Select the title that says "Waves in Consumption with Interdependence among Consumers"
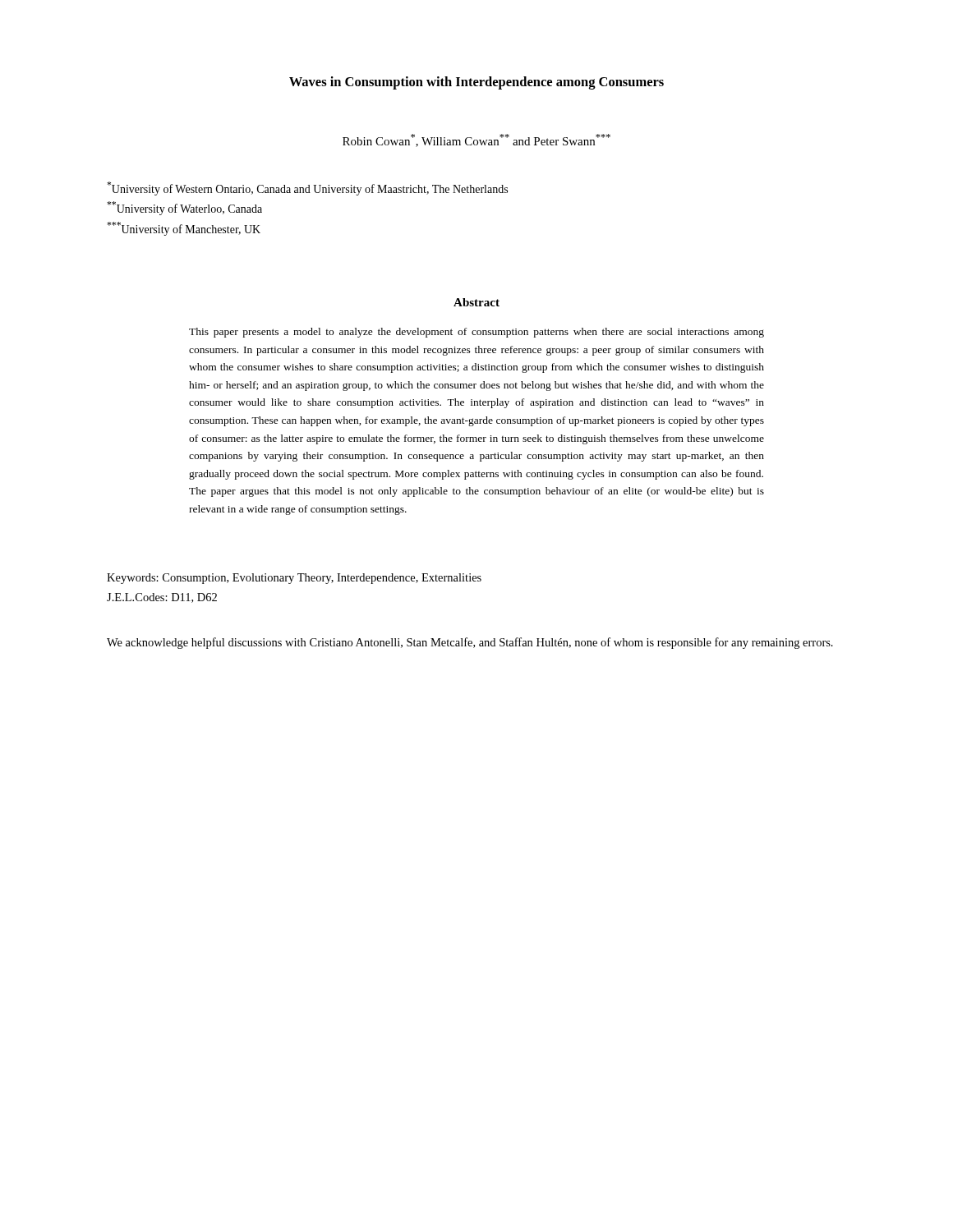Viewport: 953px width, 1232px height. coord(476,82)
